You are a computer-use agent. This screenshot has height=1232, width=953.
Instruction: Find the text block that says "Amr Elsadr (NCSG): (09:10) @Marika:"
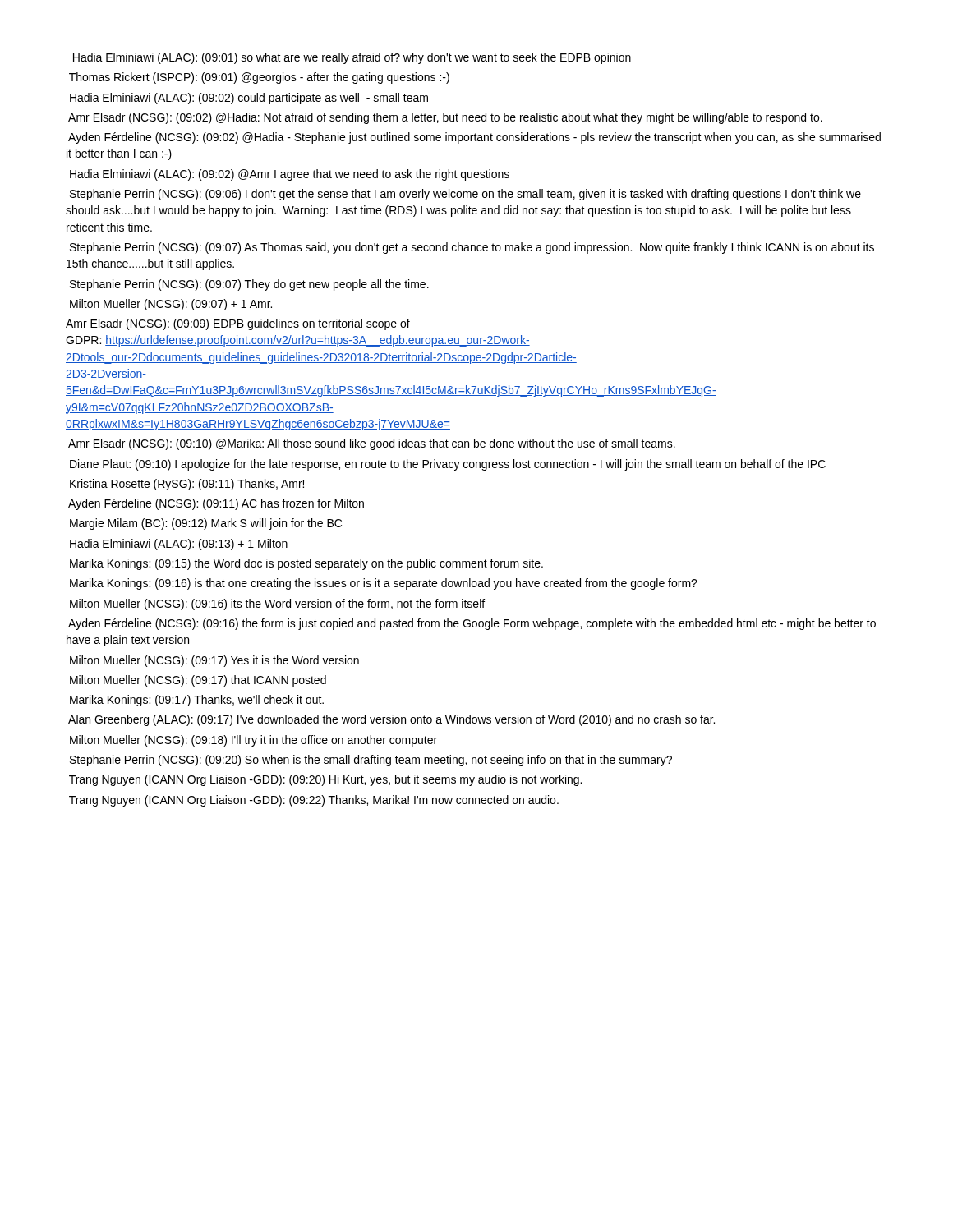click(371, 444)
